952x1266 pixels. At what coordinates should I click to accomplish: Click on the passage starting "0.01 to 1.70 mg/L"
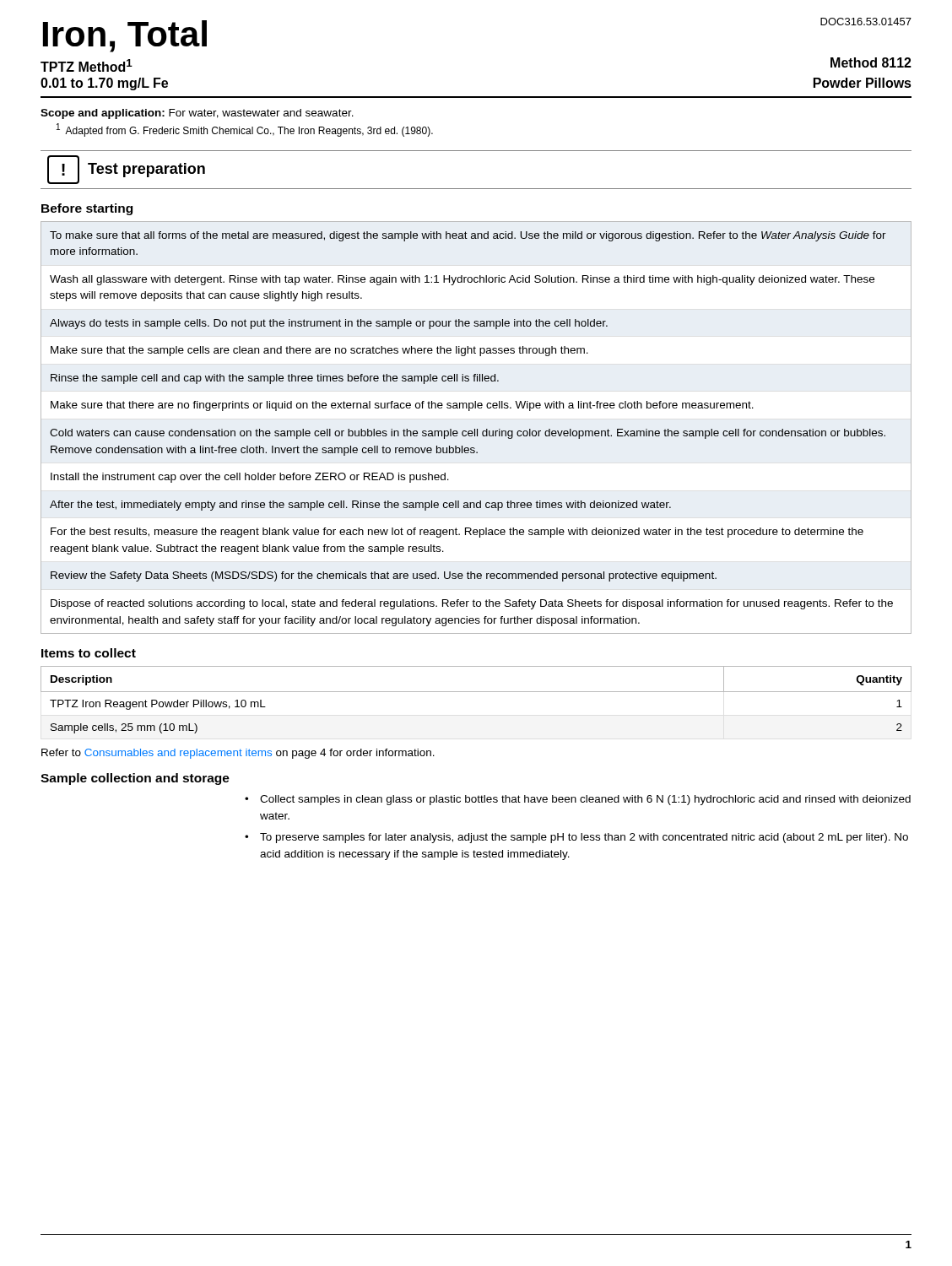[105, 83]
